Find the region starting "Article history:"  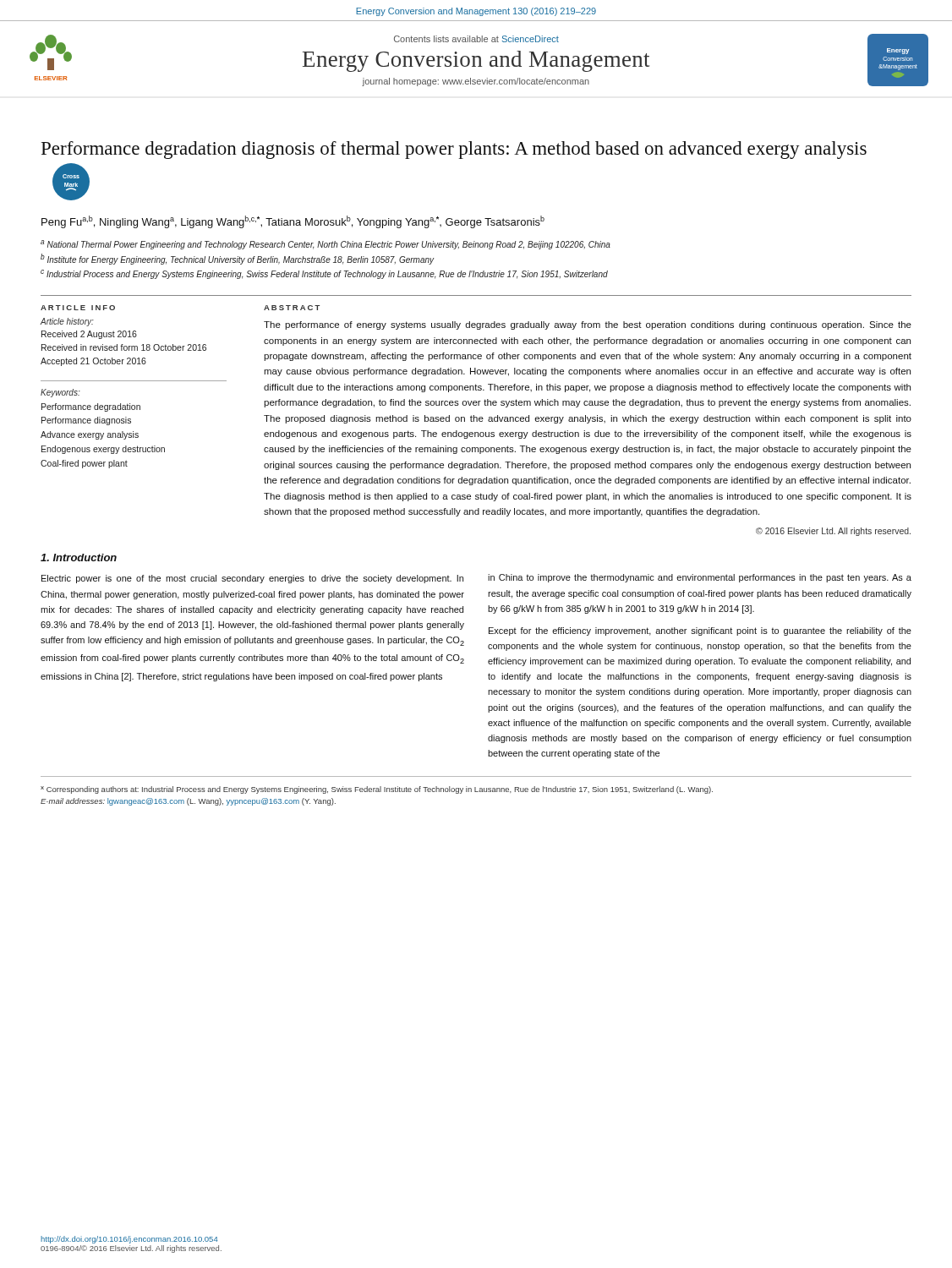pos(67,322)
